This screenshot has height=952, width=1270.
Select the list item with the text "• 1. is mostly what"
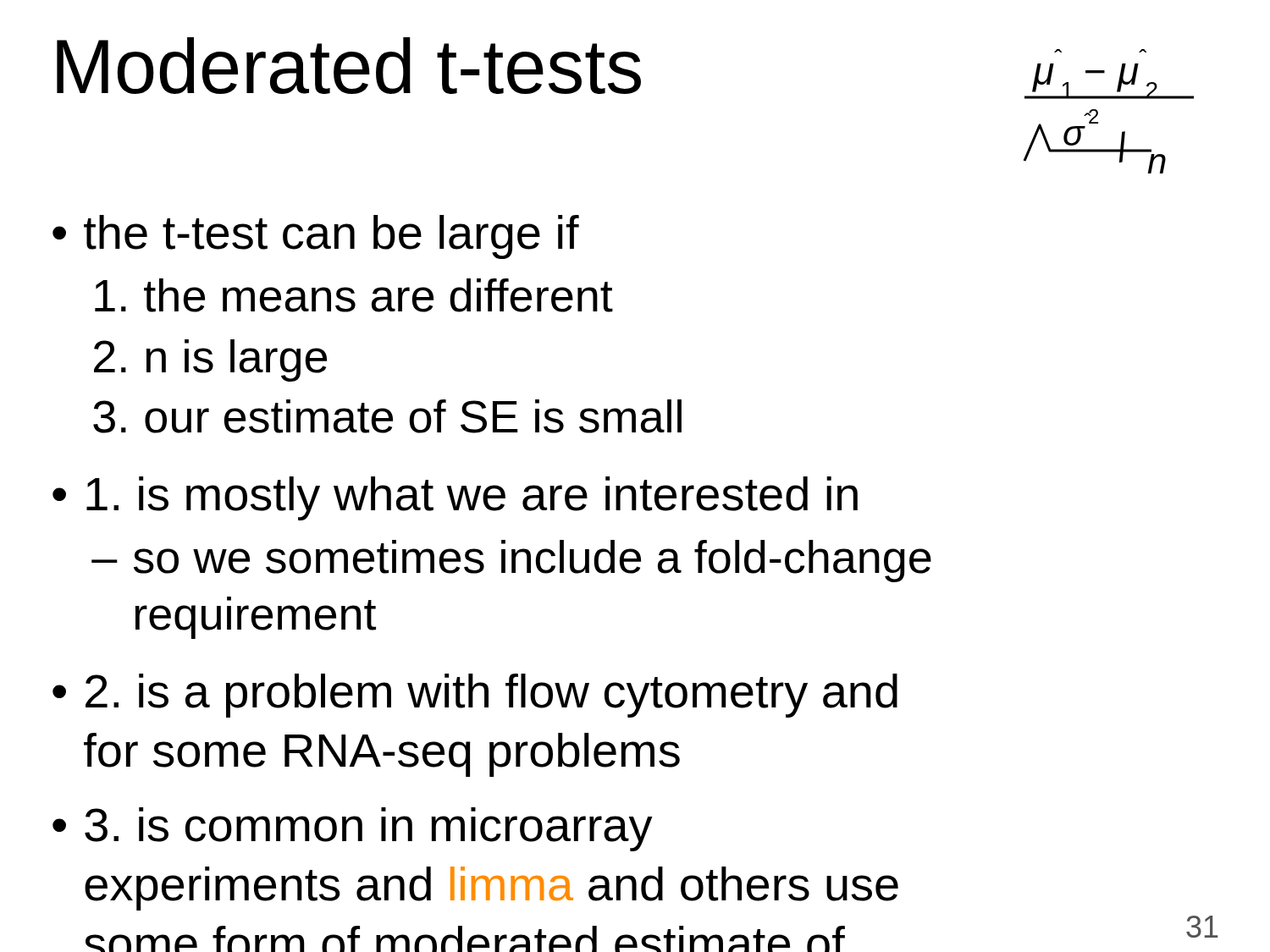pyautogui.click(x=492, y=555)
